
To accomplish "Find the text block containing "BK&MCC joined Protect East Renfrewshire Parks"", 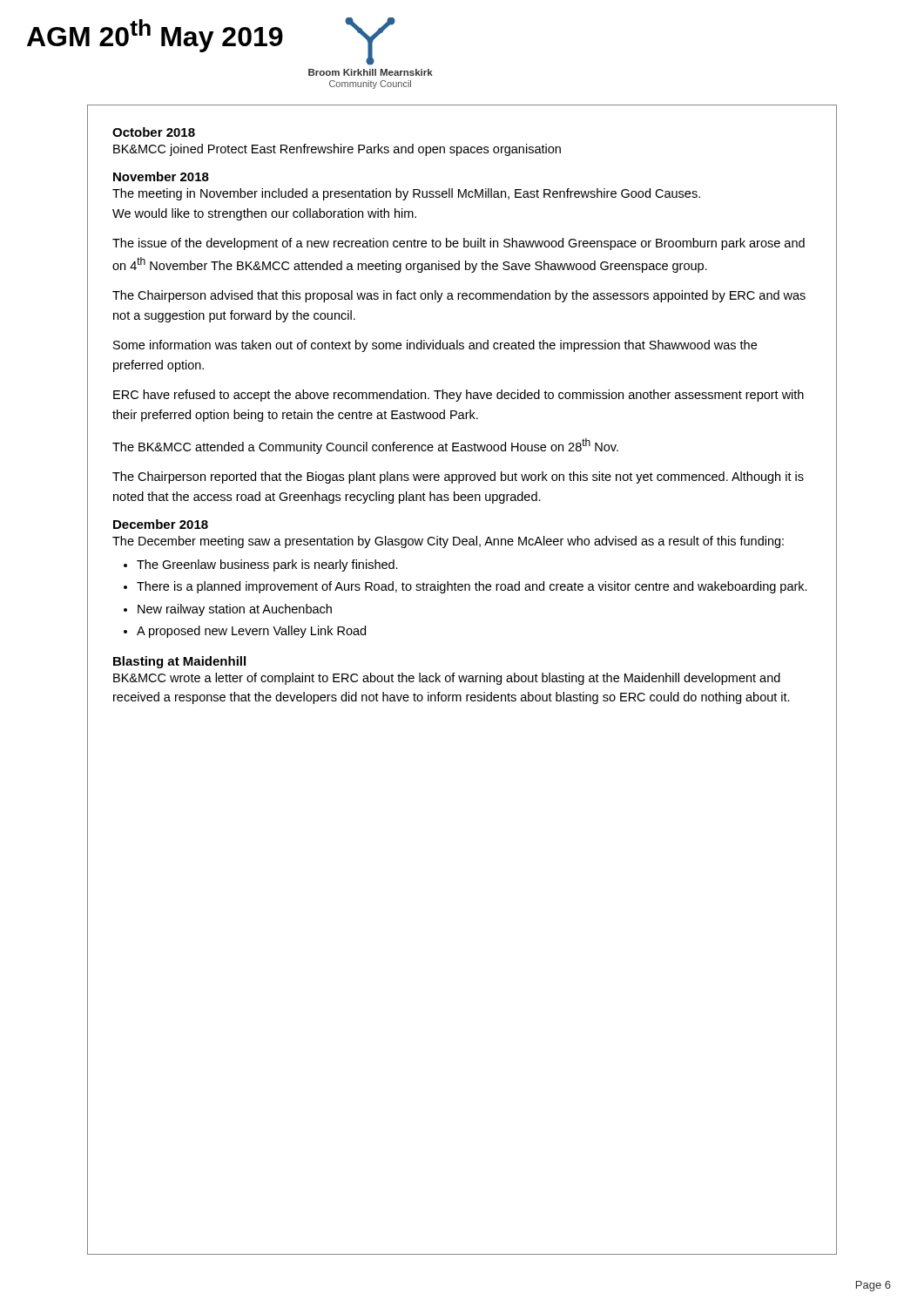I will (337, 149).
